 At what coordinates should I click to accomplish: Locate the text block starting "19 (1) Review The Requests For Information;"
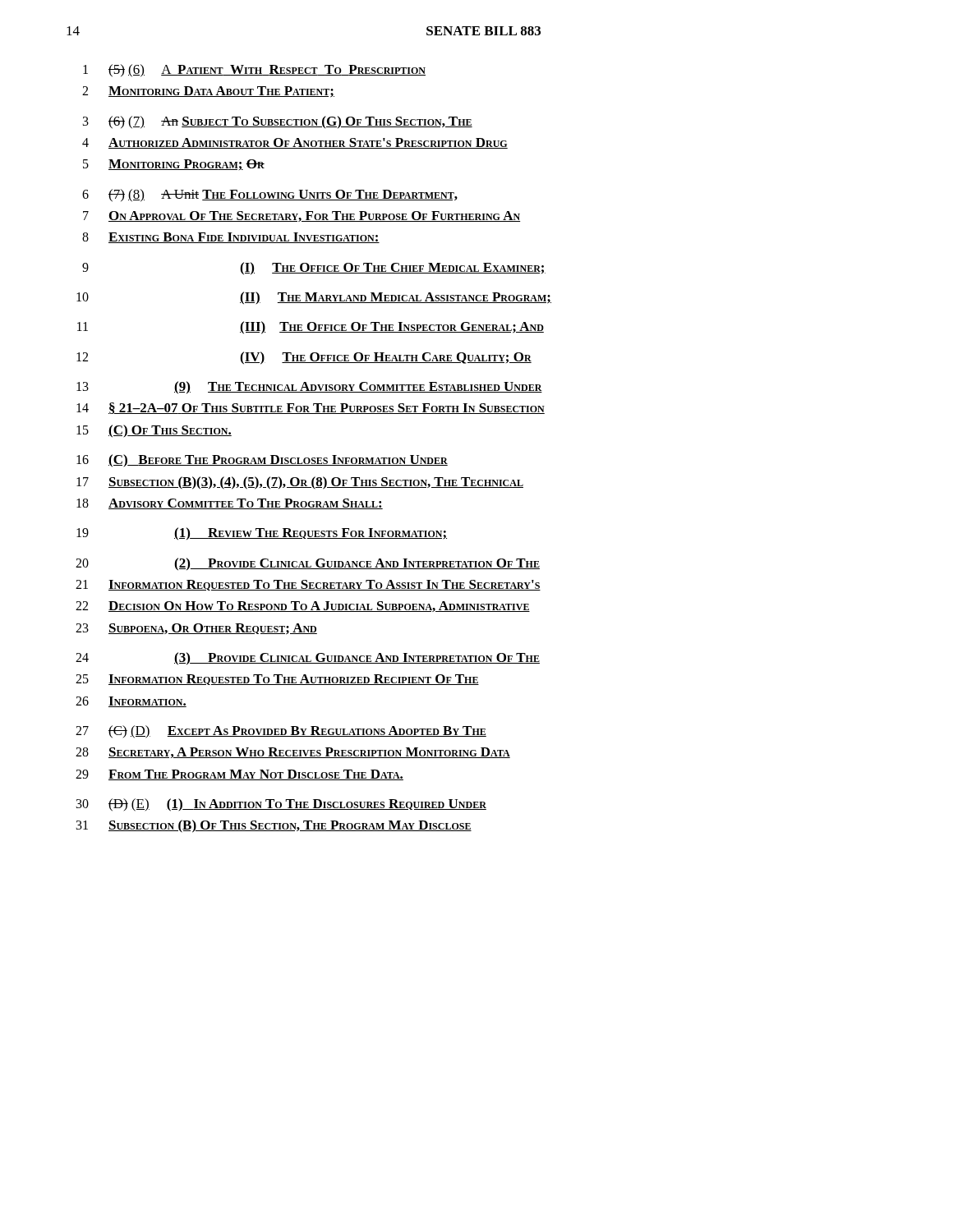[x=262, y=534]
